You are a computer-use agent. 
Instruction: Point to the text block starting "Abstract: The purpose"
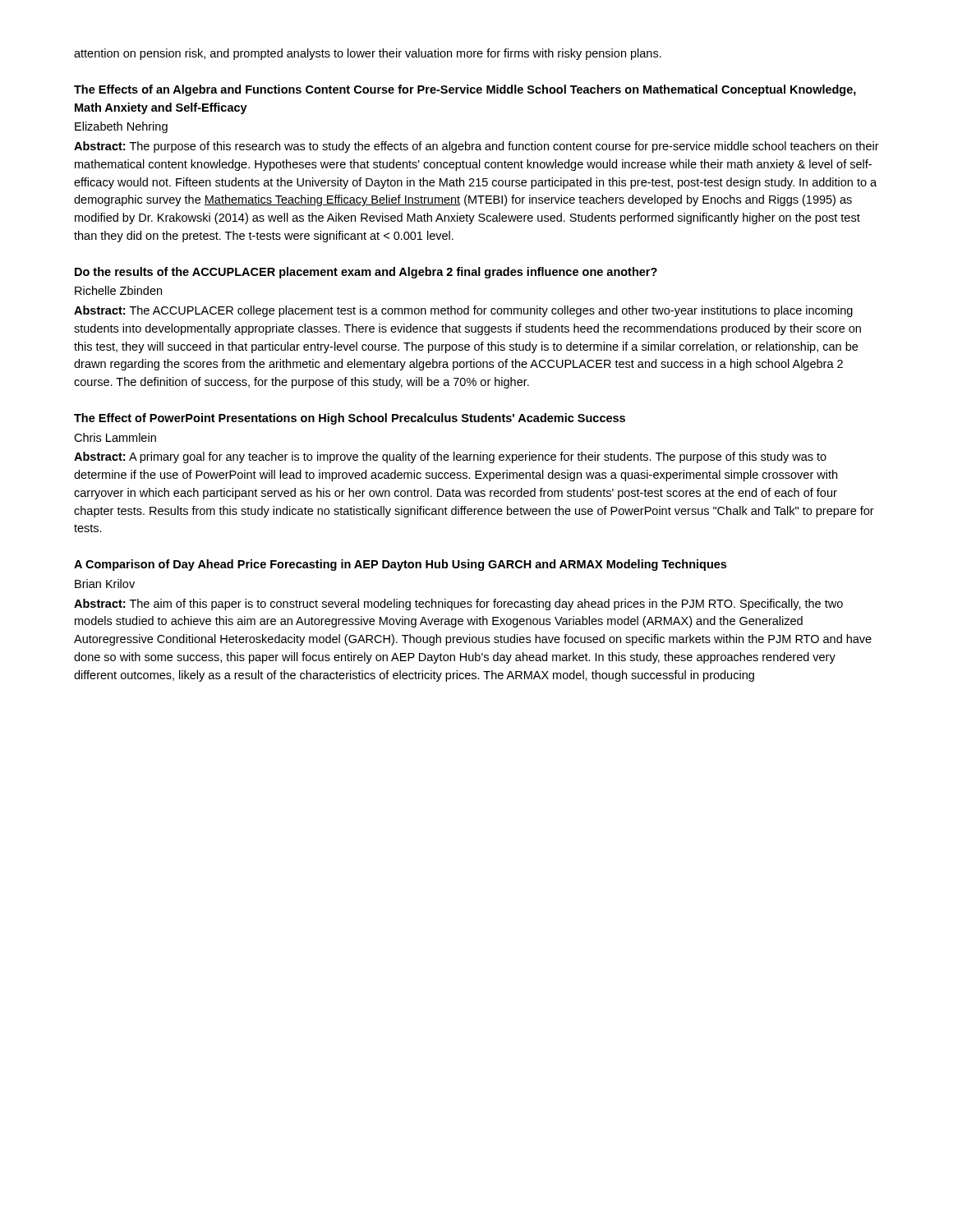coord(476,191)
